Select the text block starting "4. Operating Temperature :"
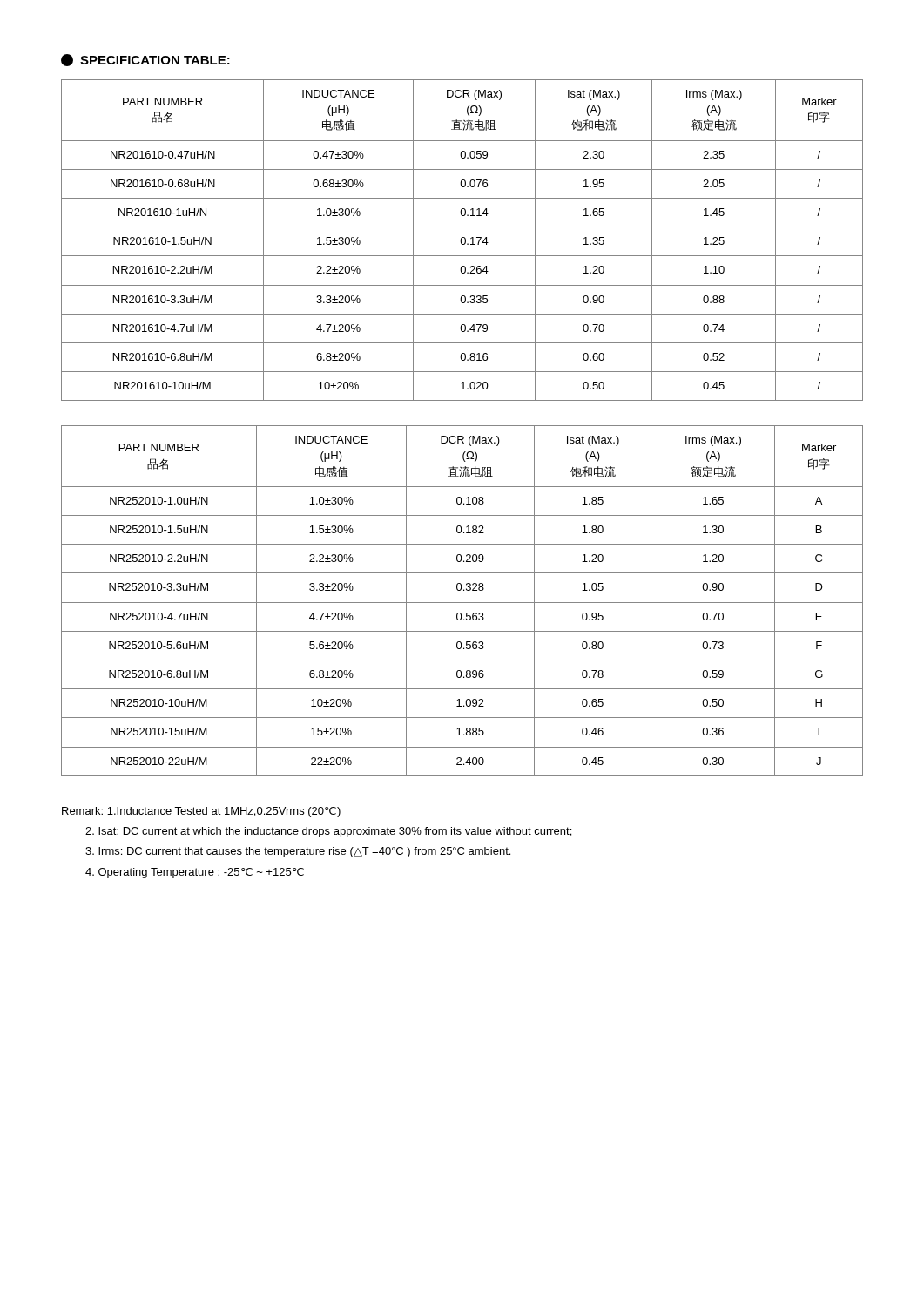This screenshot has height=1307, width=924. pyautogui.click(x=195, y=873)
